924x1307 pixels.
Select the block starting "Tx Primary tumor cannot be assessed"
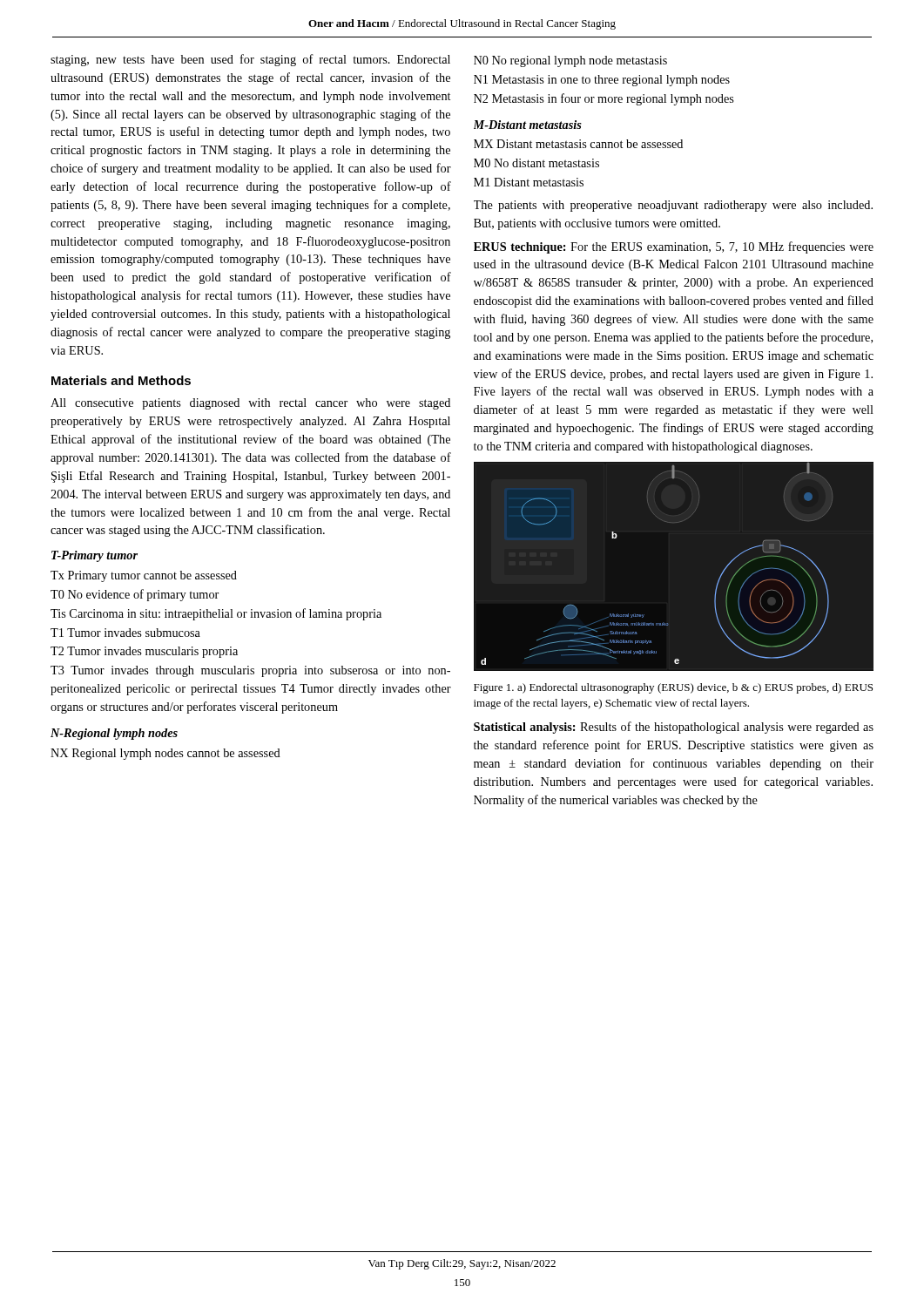pos(144,575)
